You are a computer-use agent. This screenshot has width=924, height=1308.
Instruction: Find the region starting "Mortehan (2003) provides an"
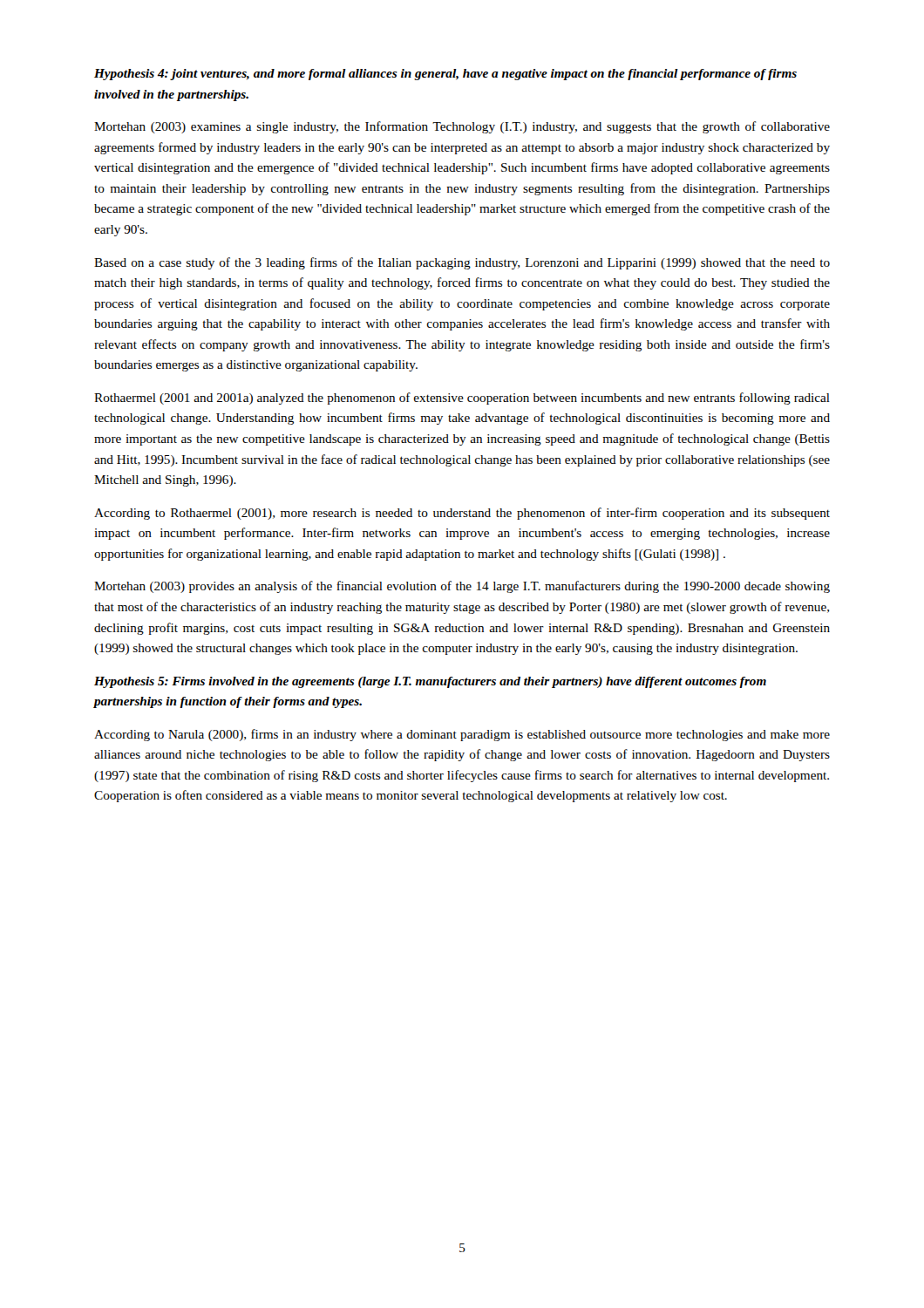click(x=462, y=617)
